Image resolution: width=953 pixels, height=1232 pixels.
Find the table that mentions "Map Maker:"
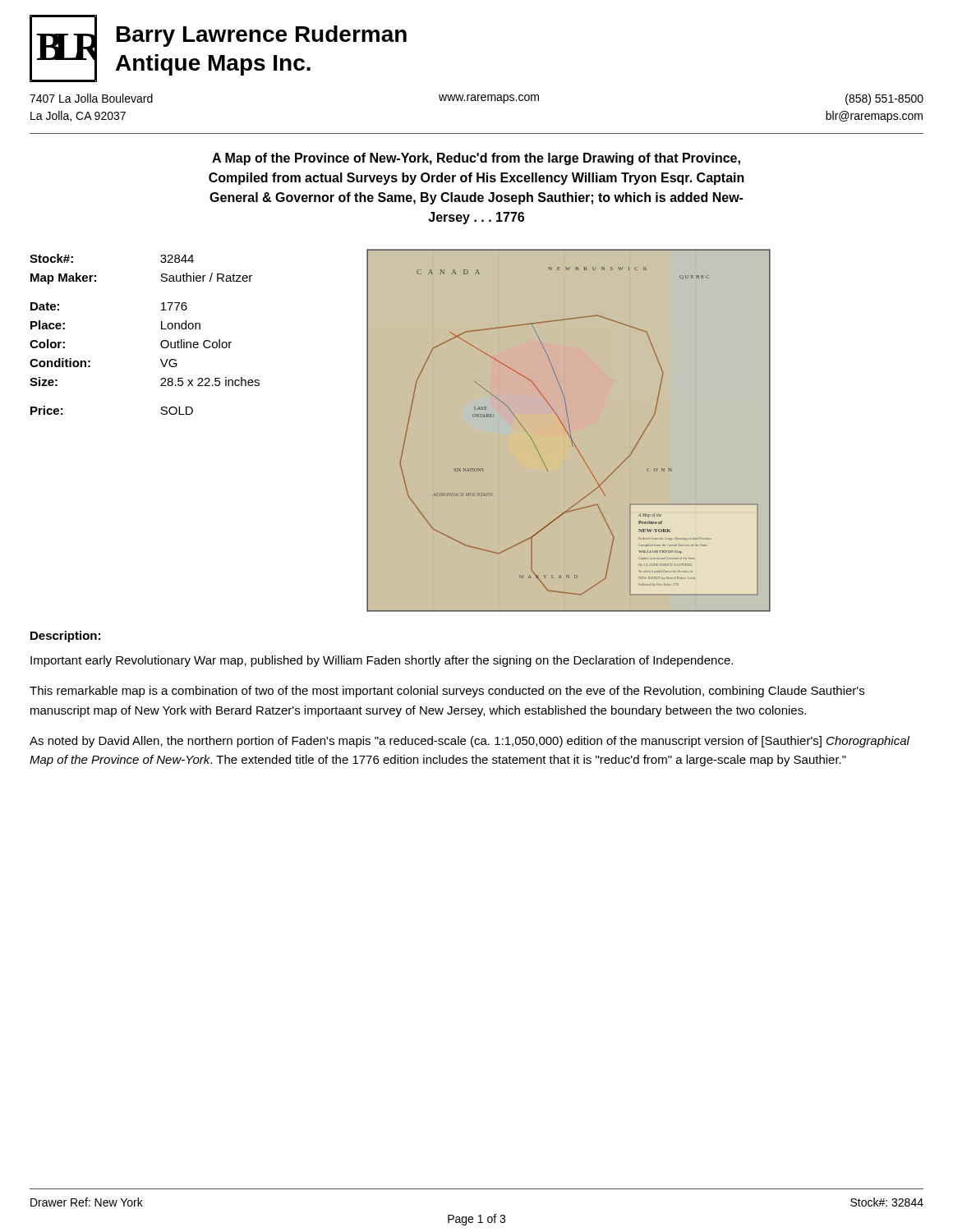pyautogui.click(x=186, y=334)
